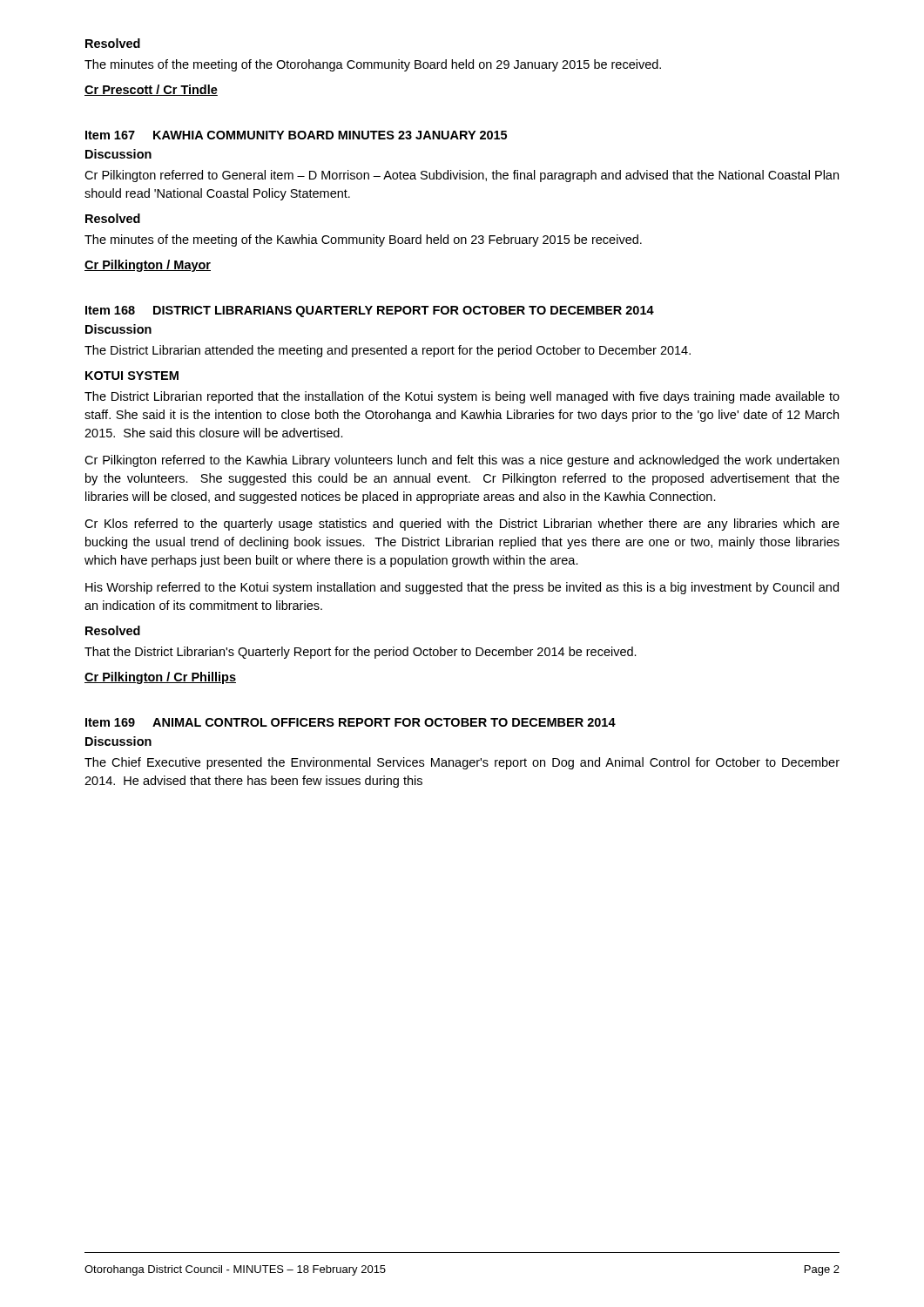Find the block on this page that starts "The Chief Executive presented the Environmental Services Manager's"
Screen dimensions: 1307x924
click(x=462, y=772)
